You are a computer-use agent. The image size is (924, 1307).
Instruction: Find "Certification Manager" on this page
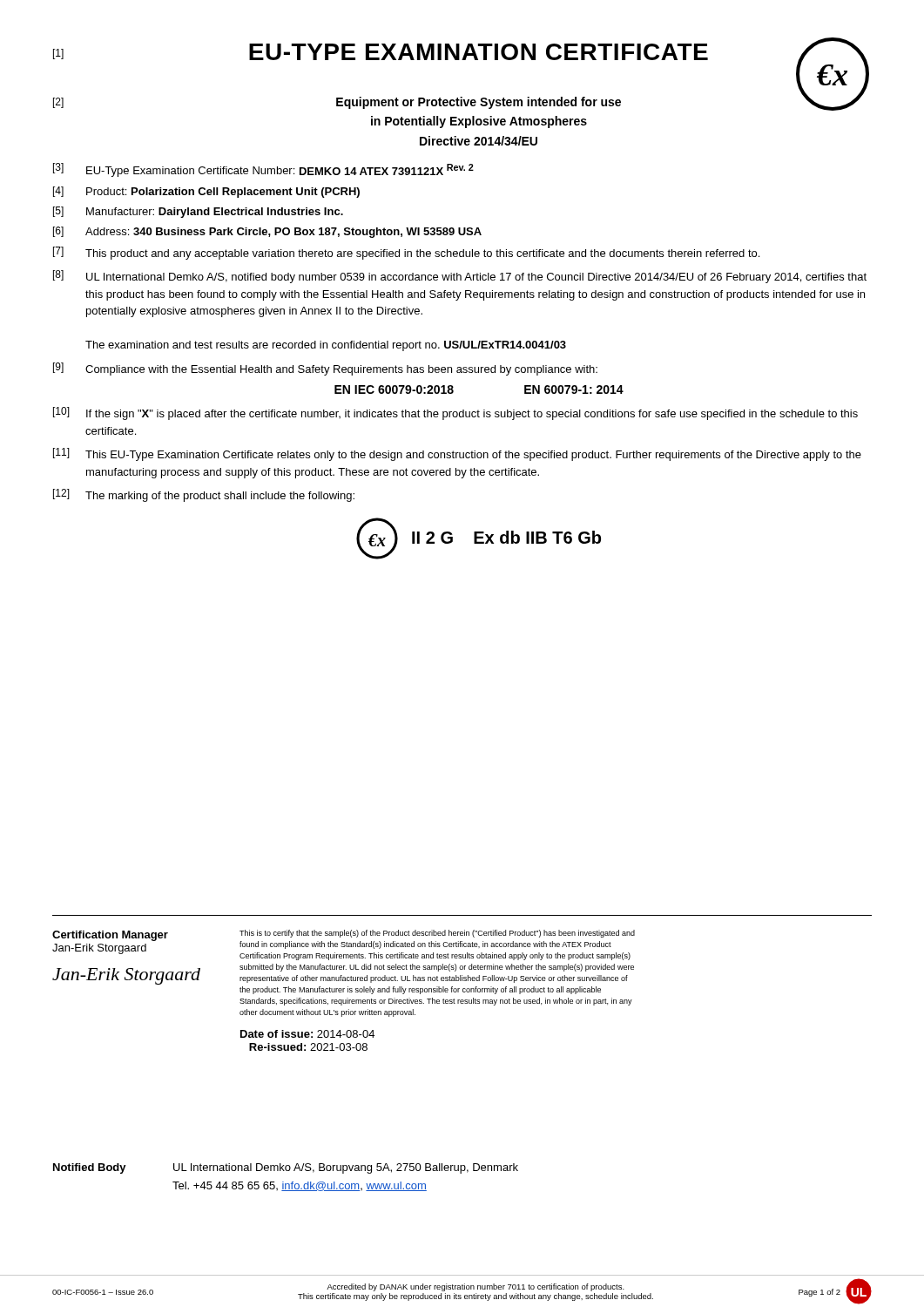point(110,935)
